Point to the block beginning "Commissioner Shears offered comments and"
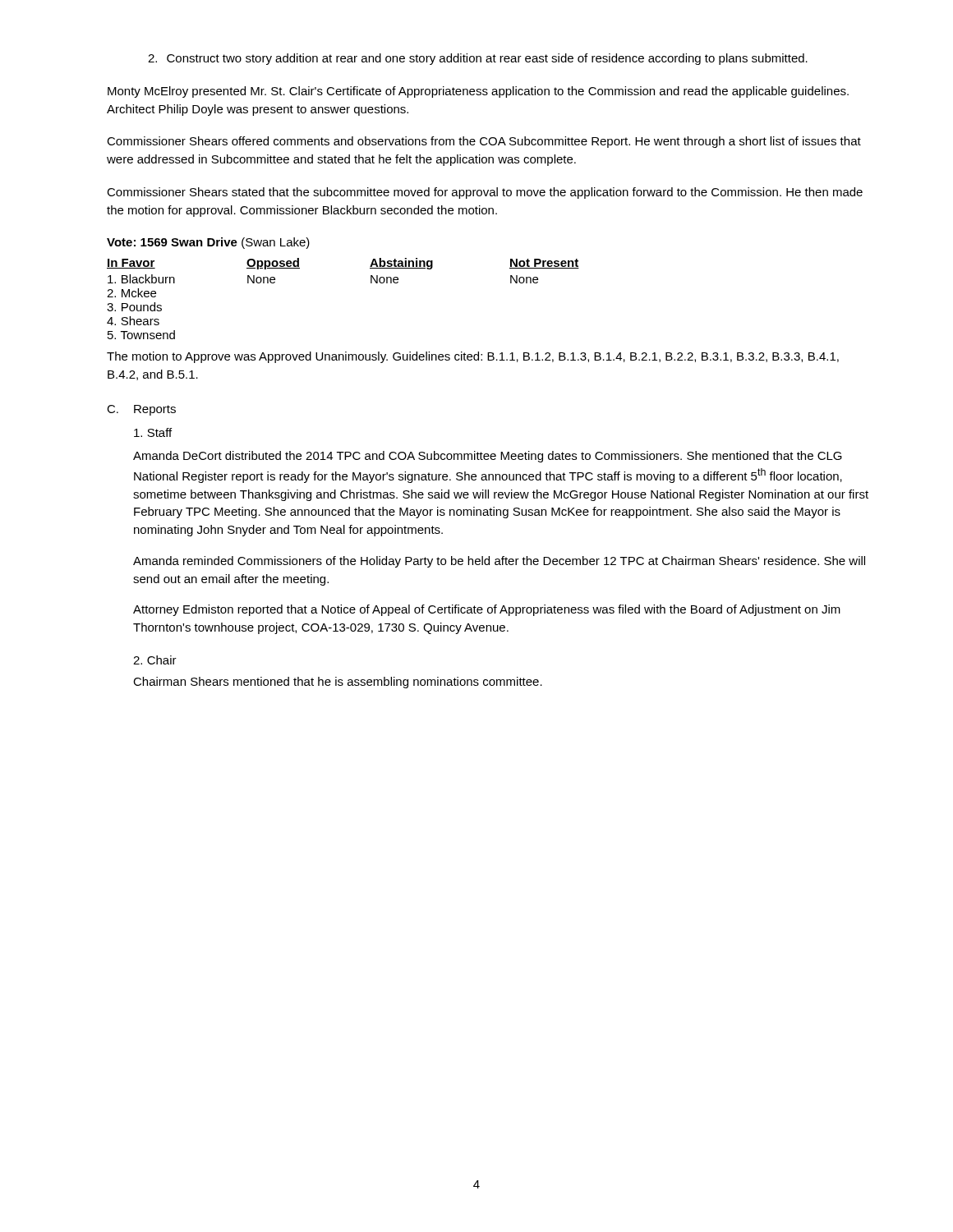The image size is (953, 1232). [484, 150]
